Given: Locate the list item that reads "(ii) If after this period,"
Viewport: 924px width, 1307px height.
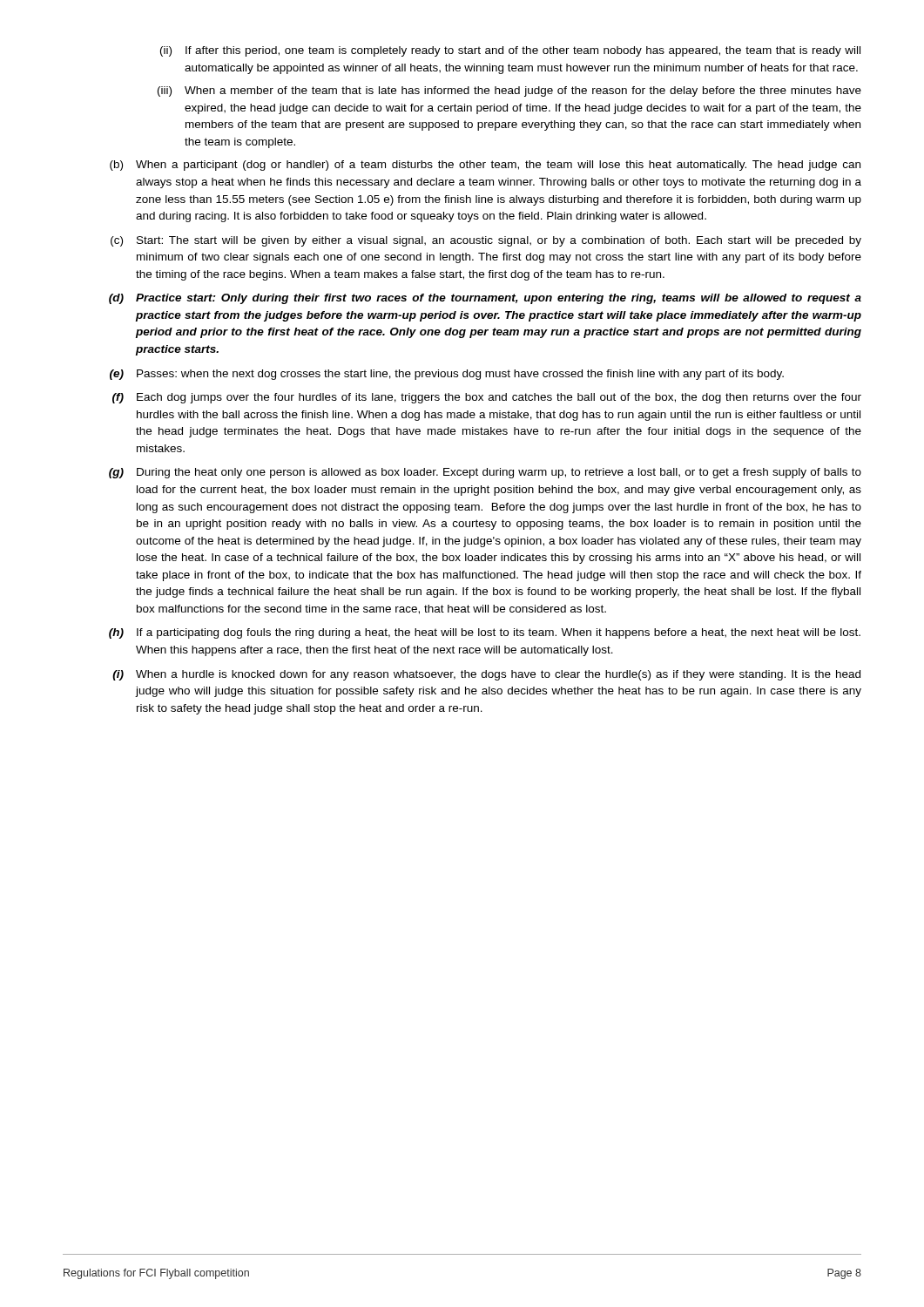Looking at the screenshot, I should 492,59.
